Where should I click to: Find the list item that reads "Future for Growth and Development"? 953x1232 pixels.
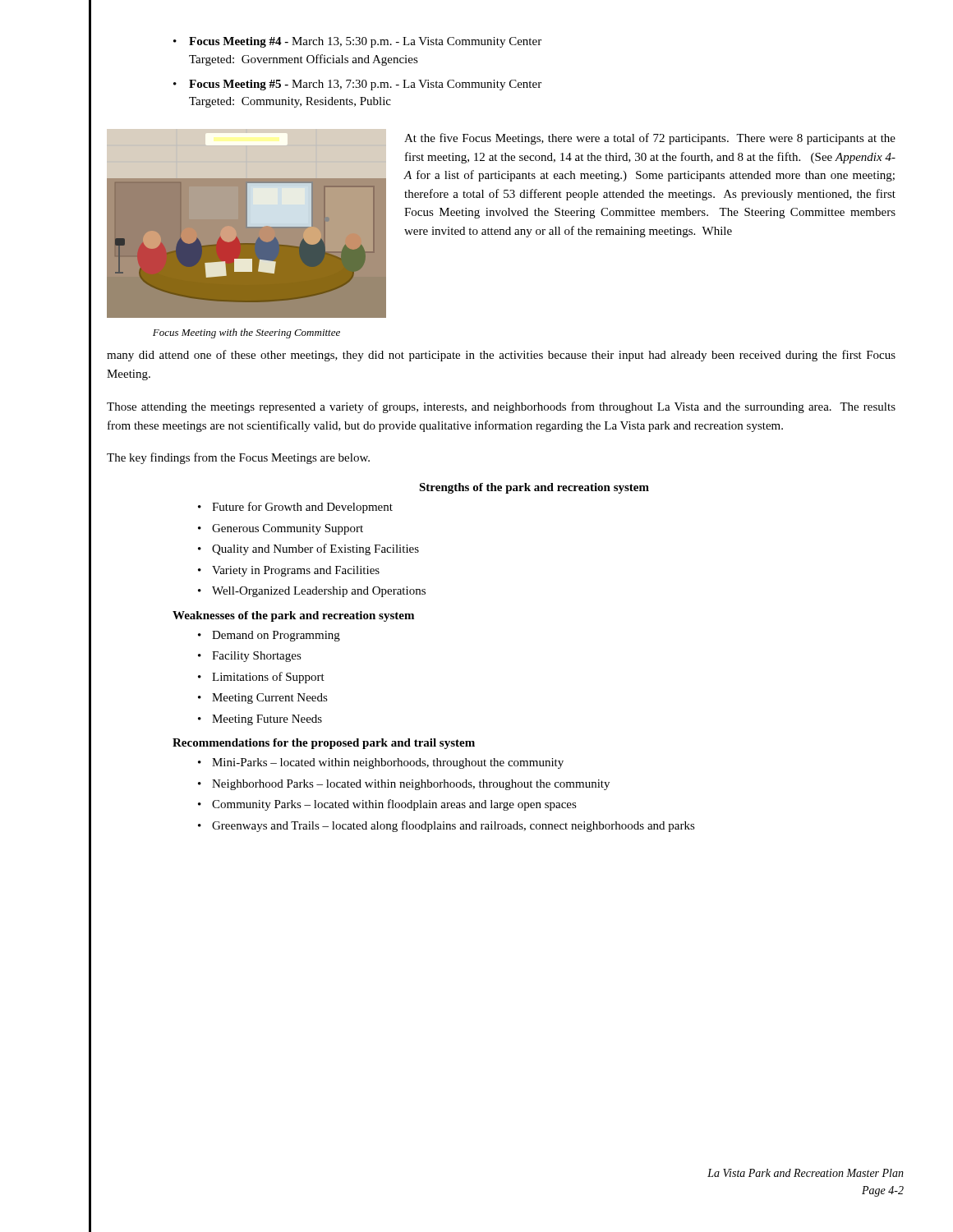(302, 507)
